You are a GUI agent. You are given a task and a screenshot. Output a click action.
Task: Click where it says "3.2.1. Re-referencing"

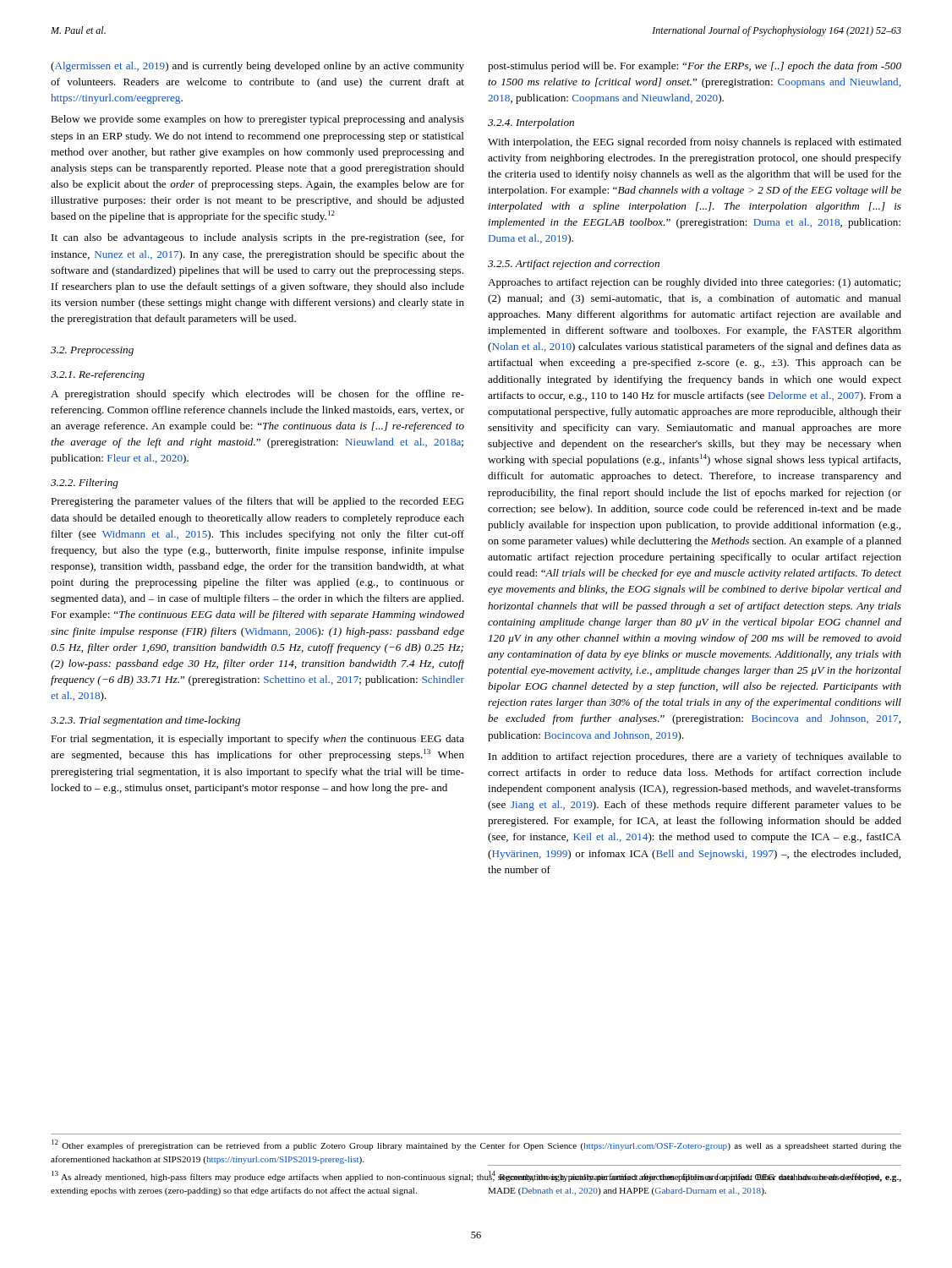pos(98,375)
